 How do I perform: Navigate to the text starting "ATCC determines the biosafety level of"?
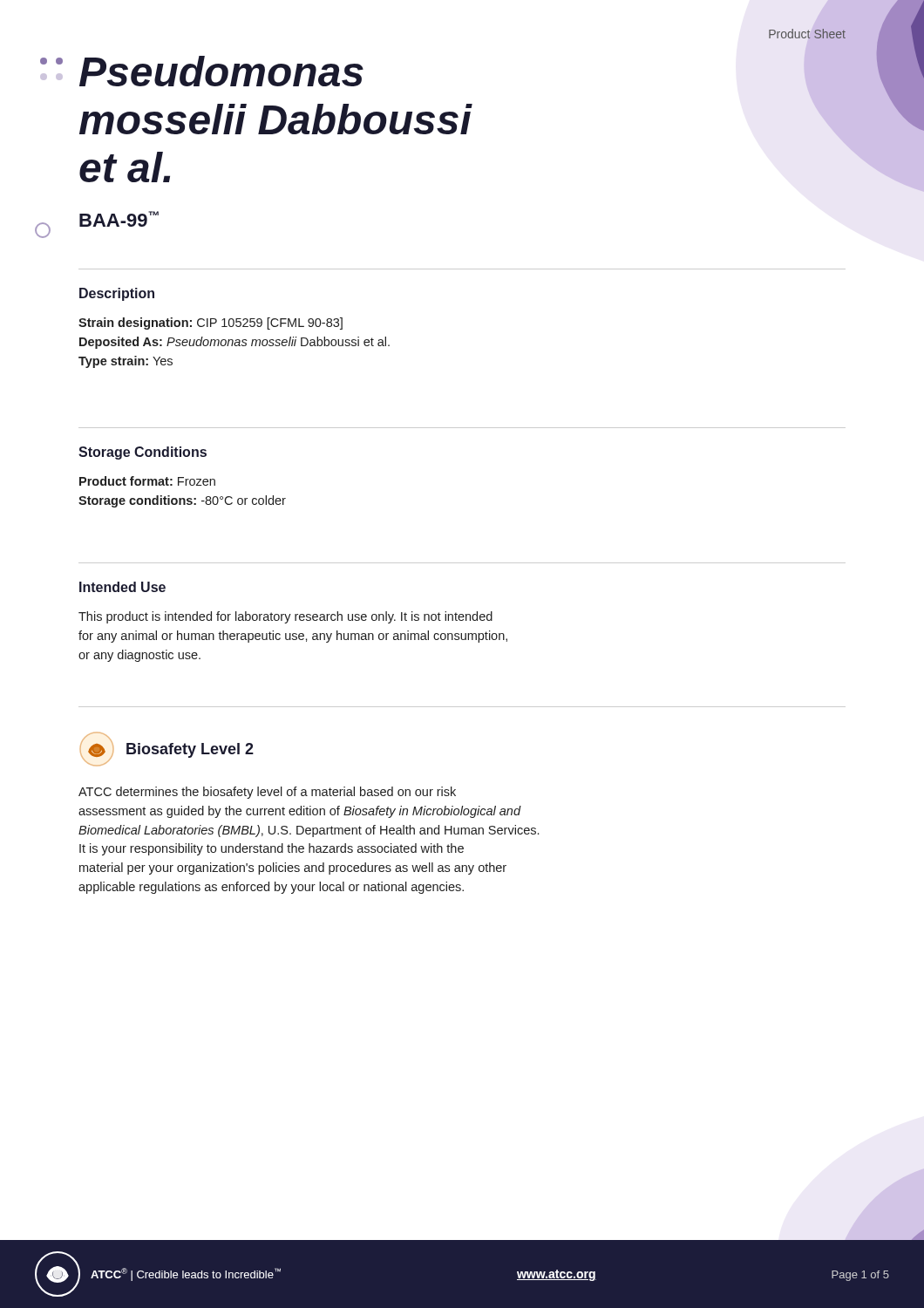pos(408,840)
